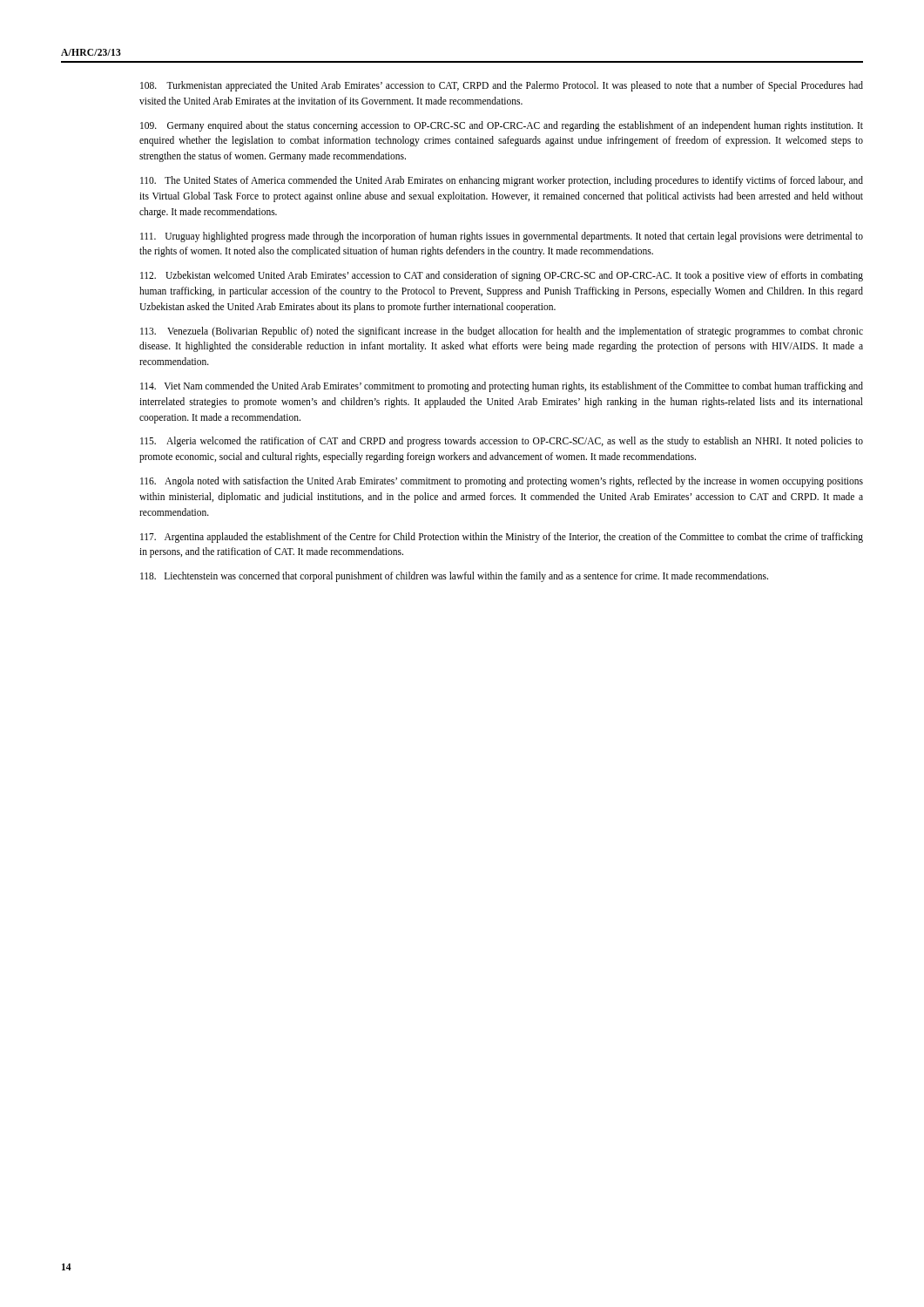The height and width of the screenshot is (1307, 924).
Task: Click on the text block with the text "The United States of America commended the"
Action: pyautogui.click(x=501, y=196)
